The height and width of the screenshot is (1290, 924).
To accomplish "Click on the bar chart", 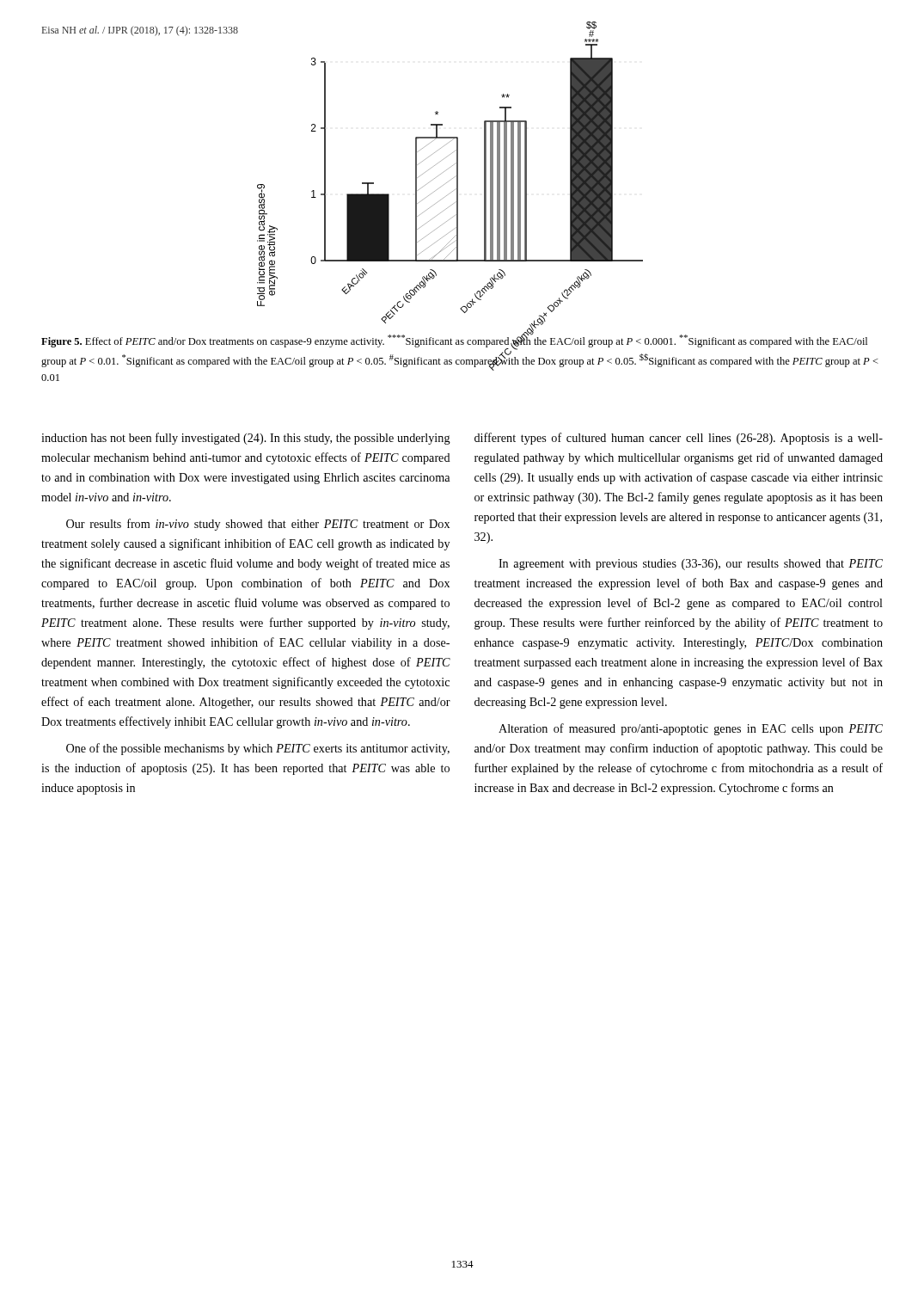I will click(462, 182).
